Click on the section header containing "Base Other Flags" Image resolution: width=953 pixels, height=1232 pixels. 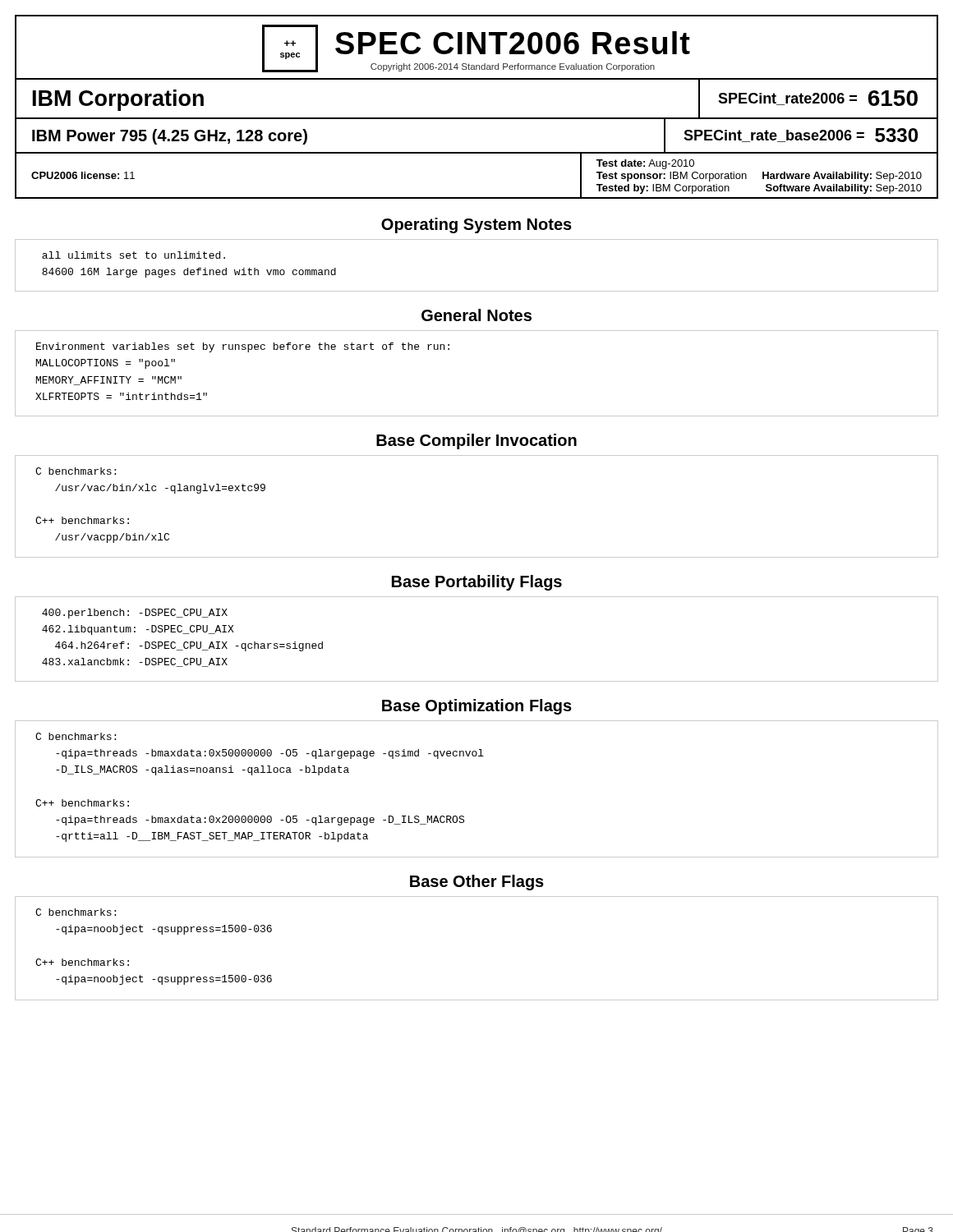click(x=476, y=881)
